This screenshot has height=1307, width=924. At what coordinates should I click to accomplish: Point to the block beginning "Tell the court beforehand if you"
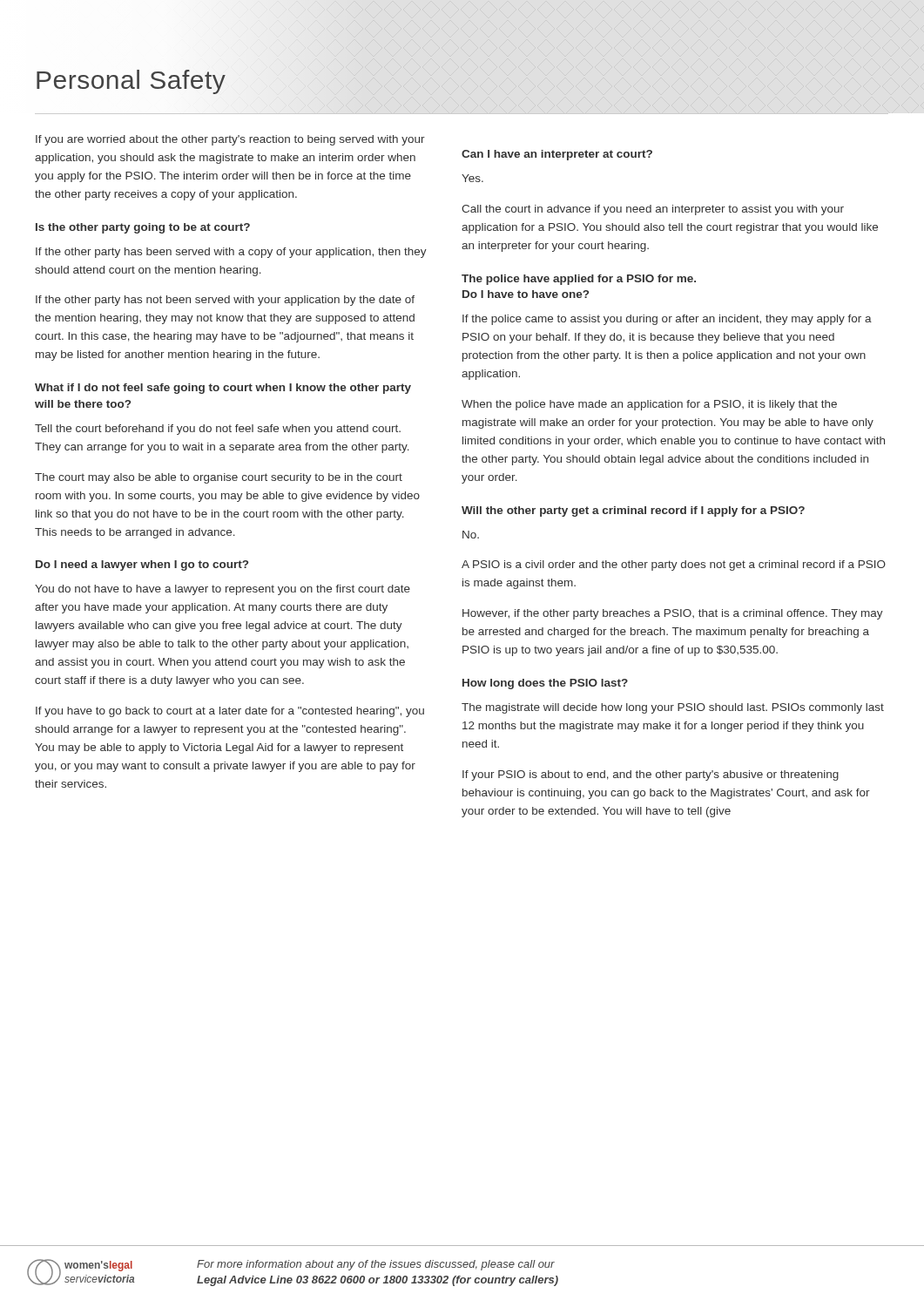tap(222, 437)
